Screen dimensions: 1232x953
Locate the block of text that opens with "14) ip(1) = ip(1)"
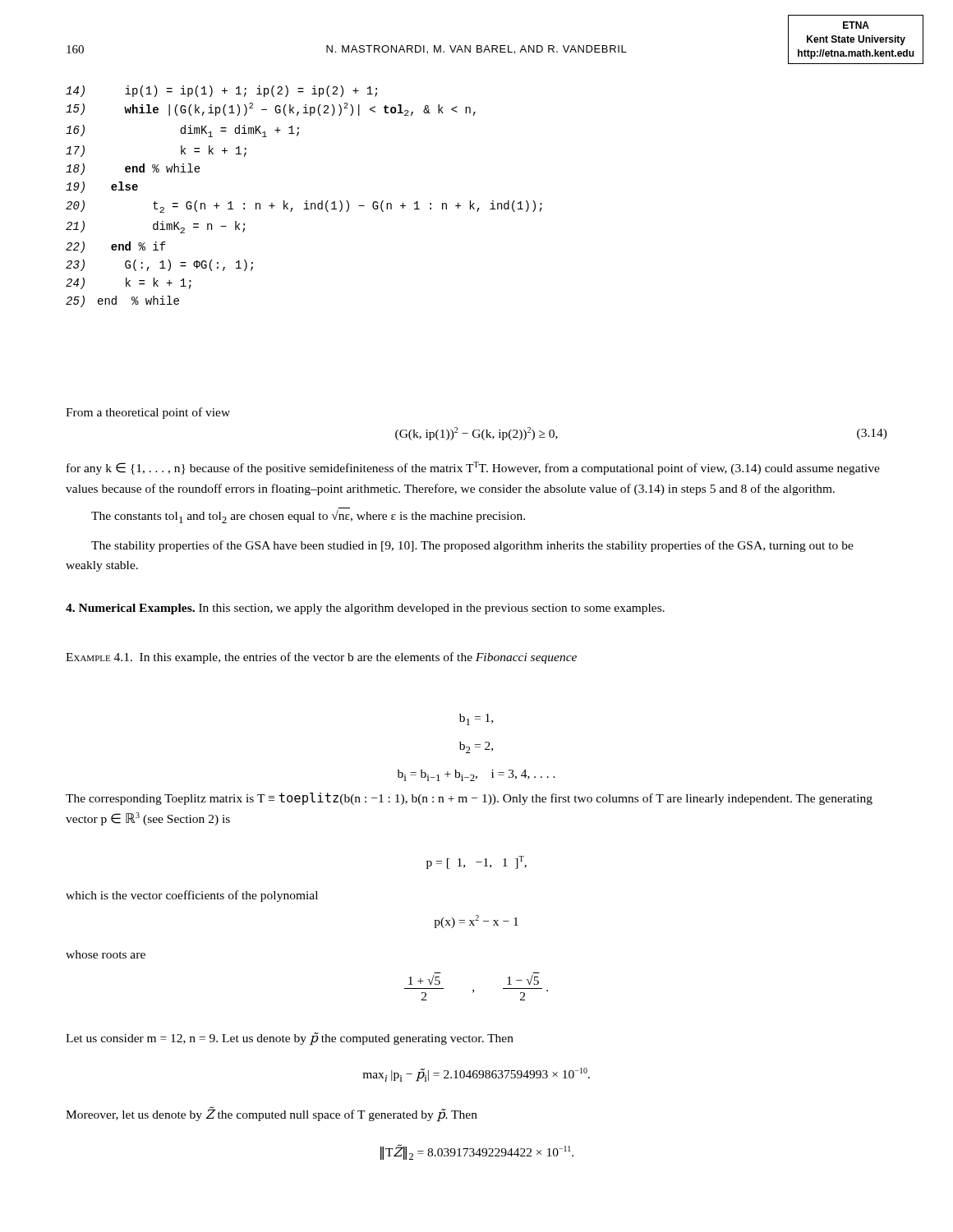click(x=305, y=197)
